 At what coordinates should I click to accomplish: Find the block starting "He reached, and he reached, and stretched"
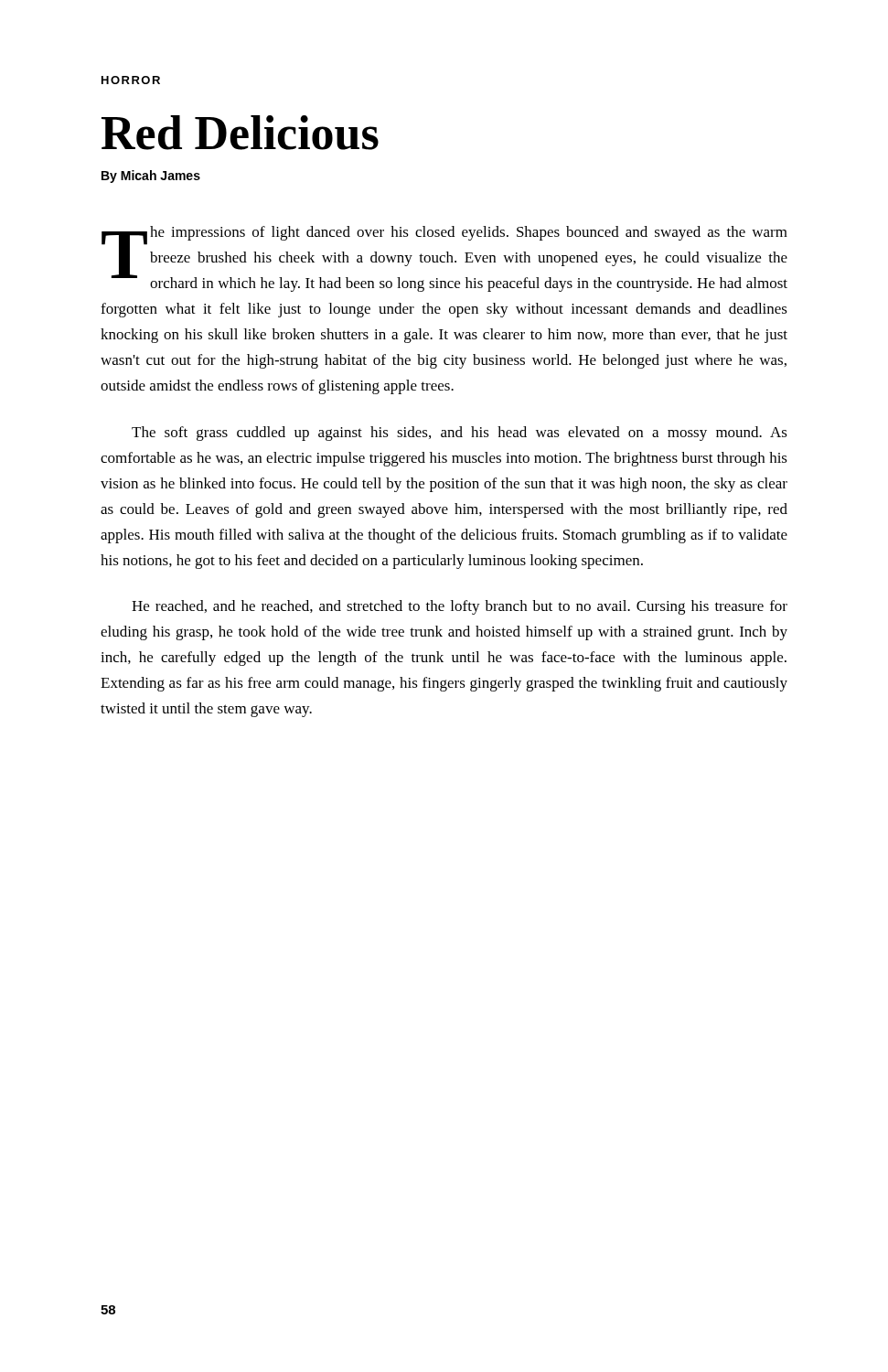(444, 658)
